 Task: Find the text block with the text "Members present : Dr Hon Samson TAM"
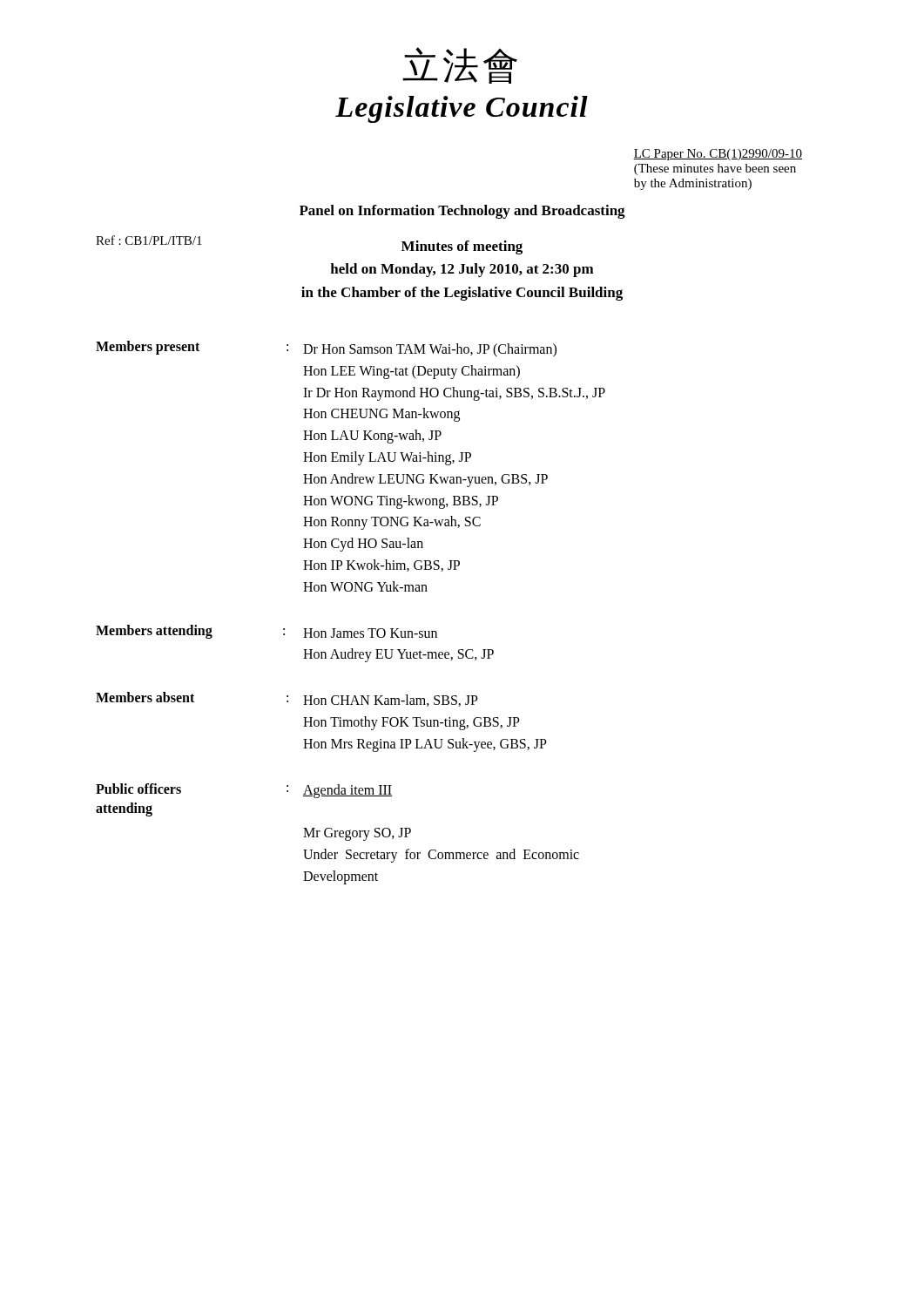coord(351,469)
